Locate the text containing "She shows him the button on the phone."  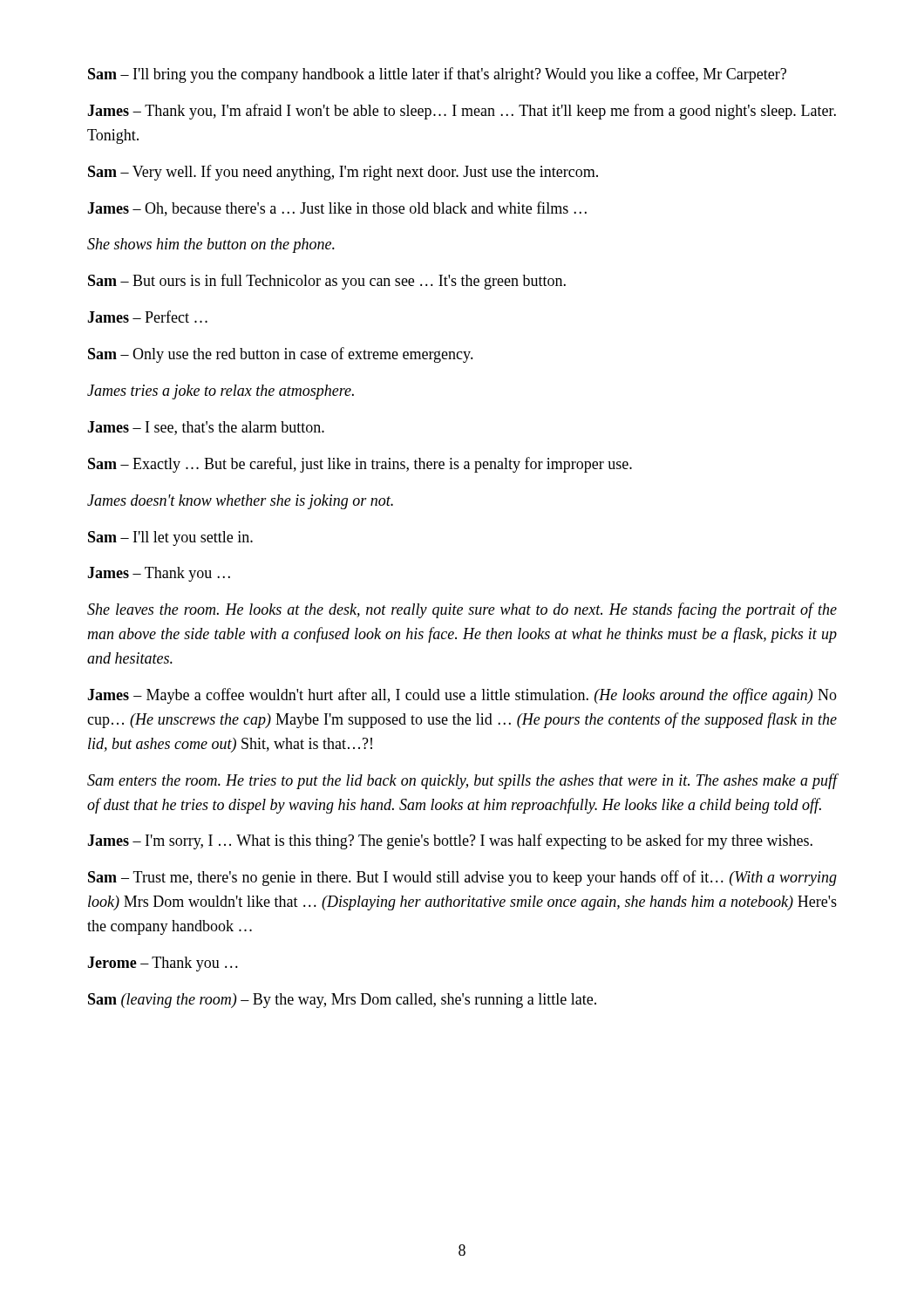[211, 245]
